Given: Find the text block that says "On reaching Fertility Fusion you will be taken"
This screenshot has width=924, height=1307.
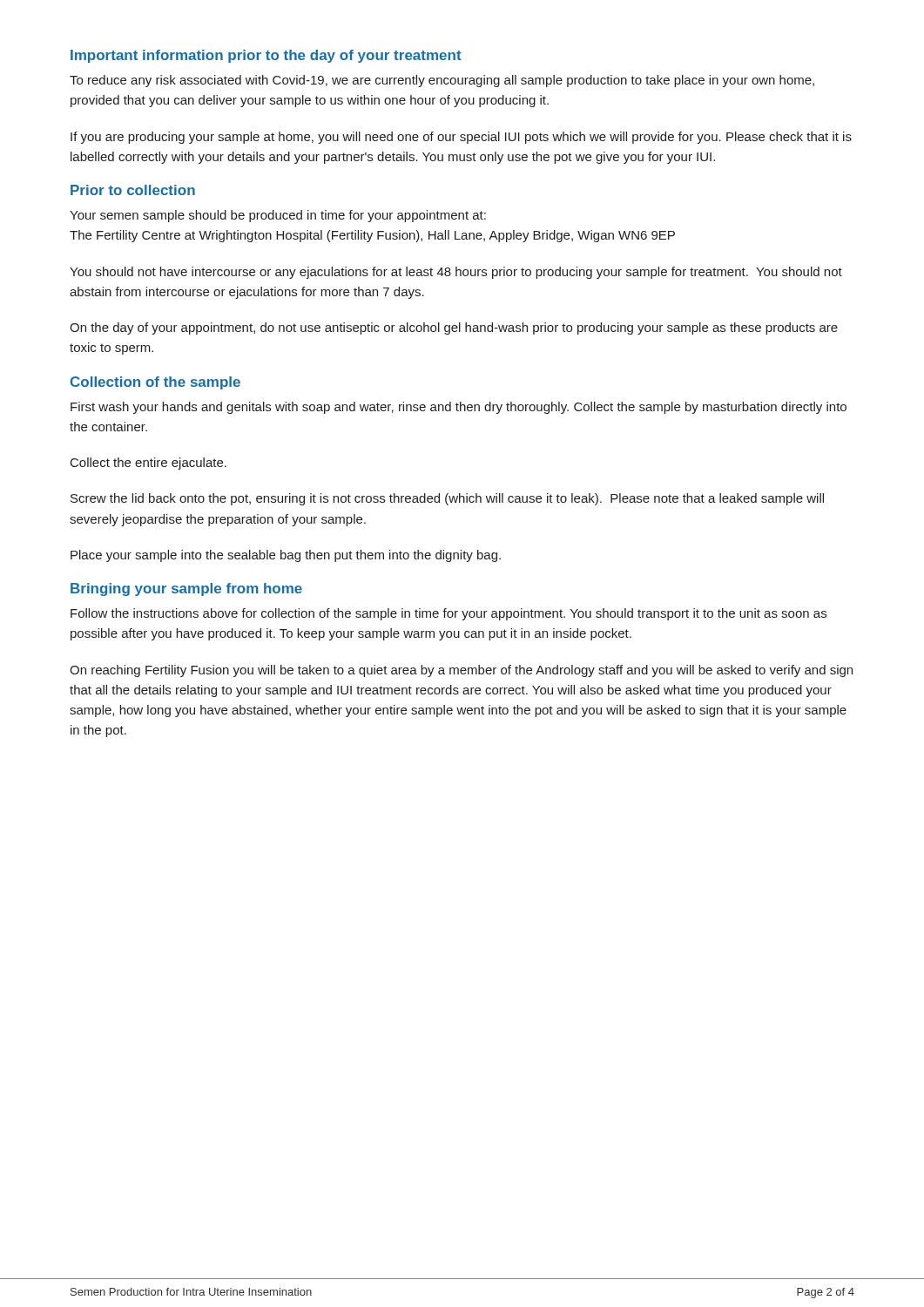Looking at the screenshot, I should pos(462,700).
